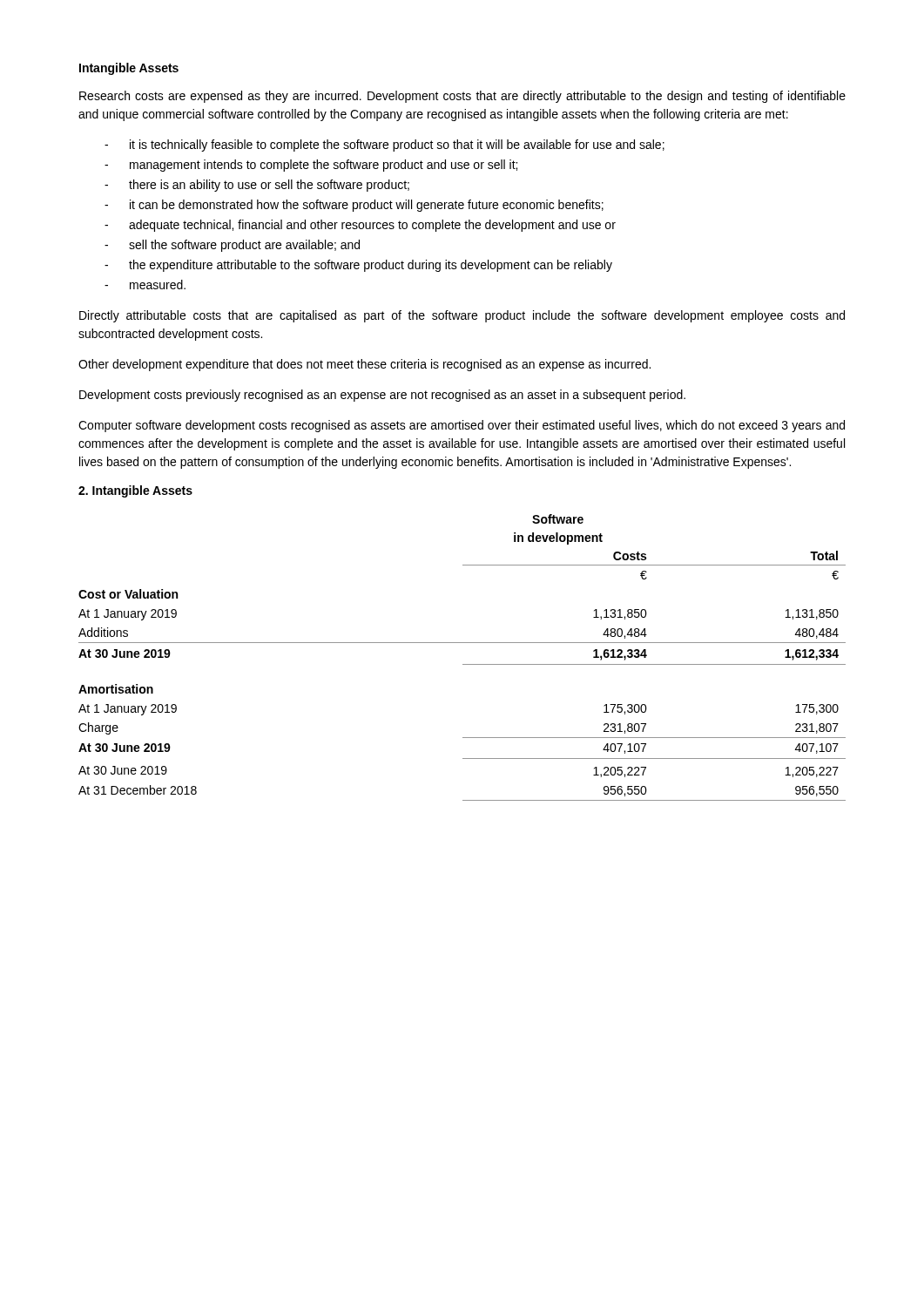Viewport: 924px width, 1307px height.
Task: Find the list item that says "- management intends to"
Action: [x=475, y=165]
